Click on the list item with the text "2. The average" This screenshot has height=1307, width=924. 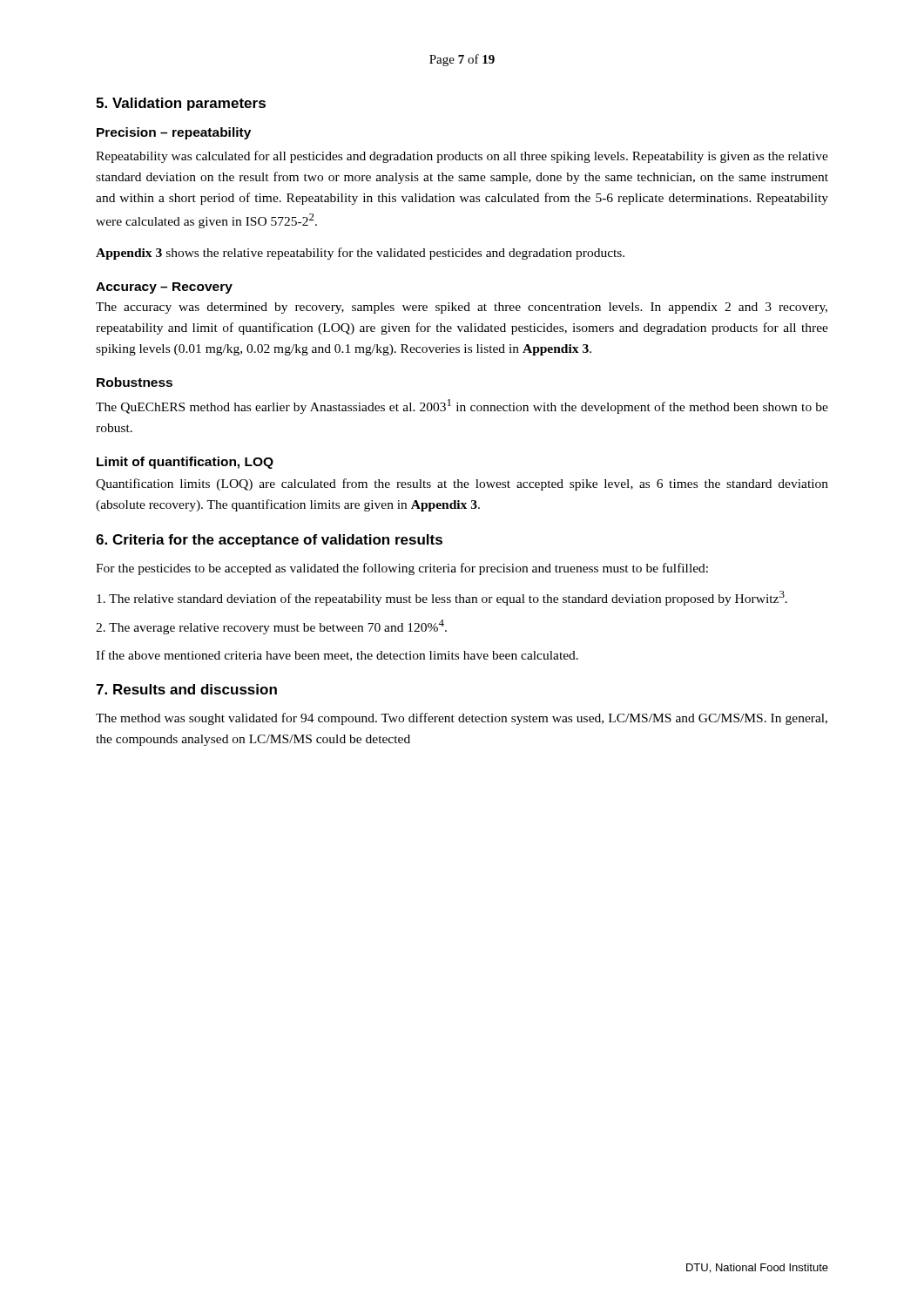(x=272, y=625)
